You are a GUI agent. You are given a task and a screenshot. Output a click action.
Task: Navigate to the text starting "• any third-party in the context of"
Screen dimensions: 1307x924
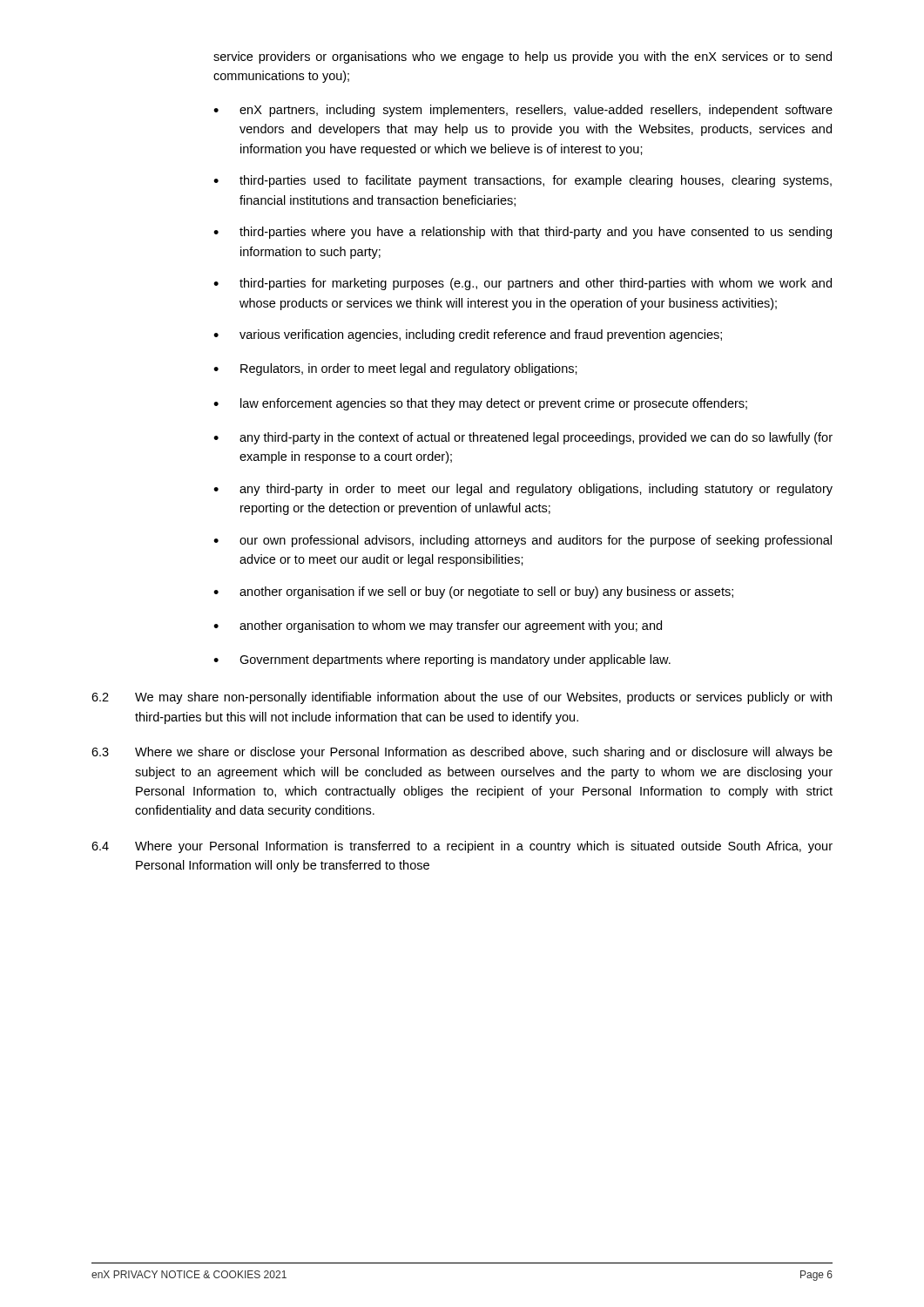point(523,447)
